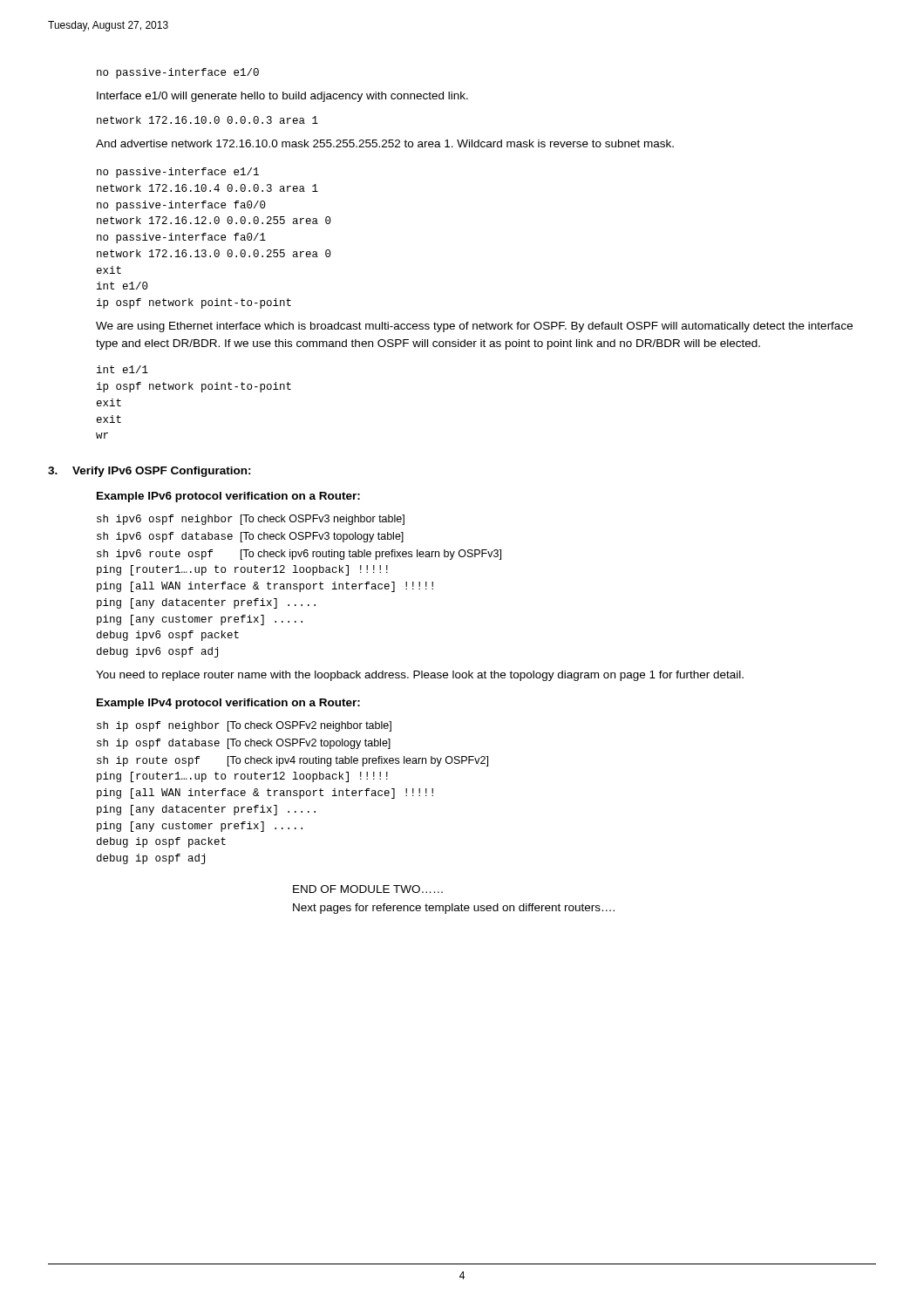Locate the text with the text "network 172.16.10.0 0.0.0.3 area 1"
Image resolution: width=924 pixels, height=1308 pixels.
click(207, 120)
